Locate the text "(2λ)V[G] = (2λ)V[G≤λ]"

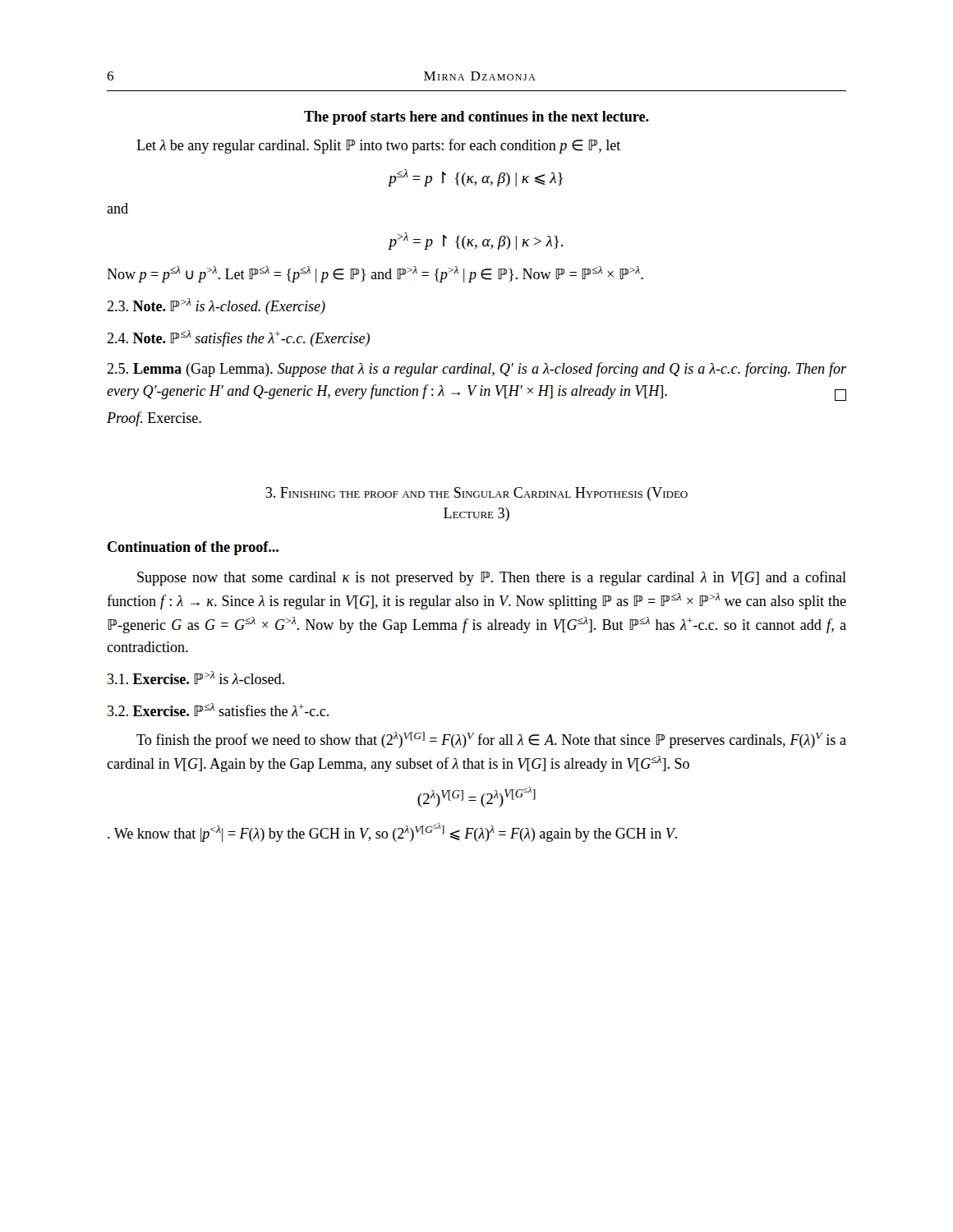[x=476, y=797]
